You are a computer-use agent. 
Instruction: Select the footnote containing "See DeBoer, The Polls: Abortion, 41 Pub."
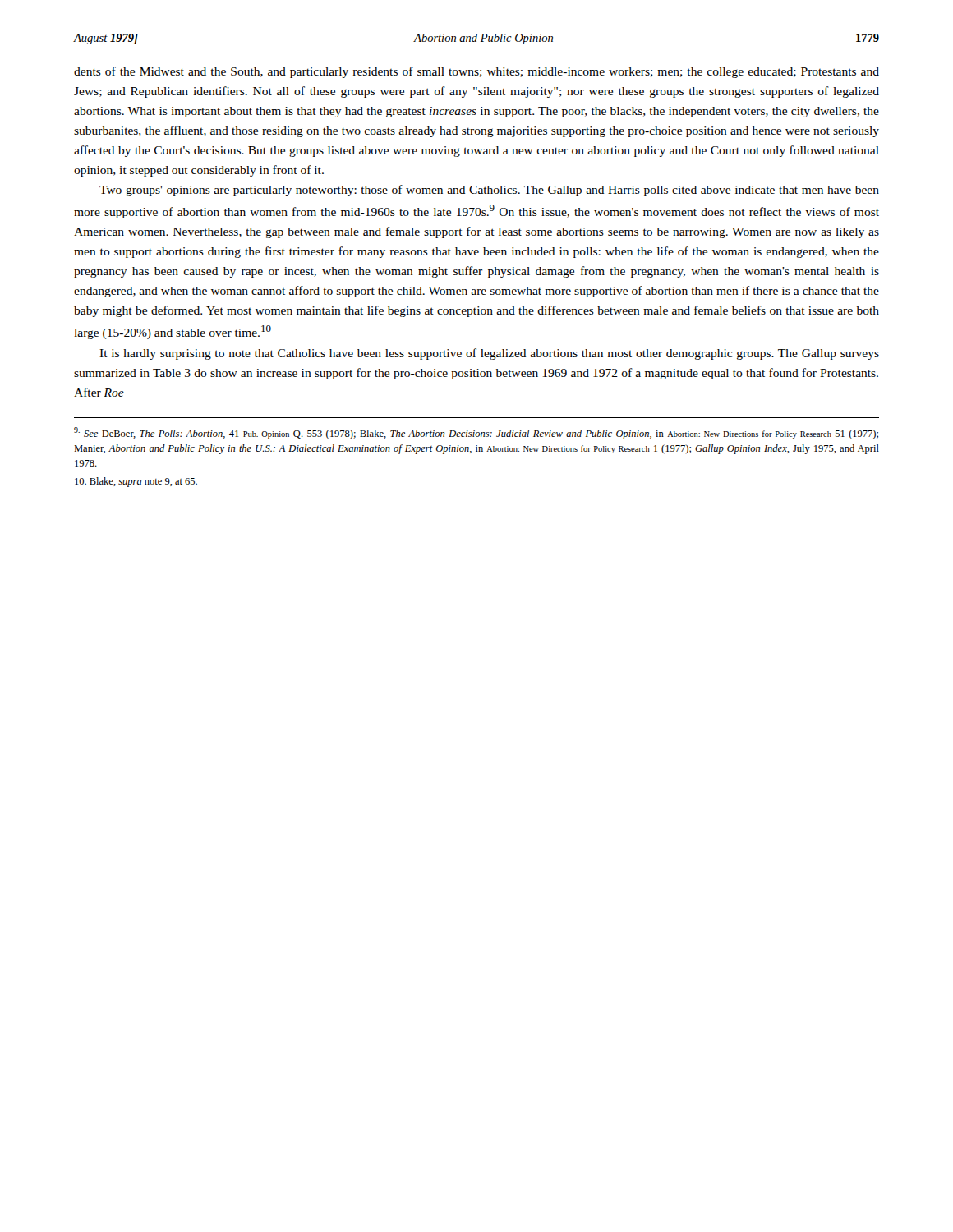coord(476,447)
